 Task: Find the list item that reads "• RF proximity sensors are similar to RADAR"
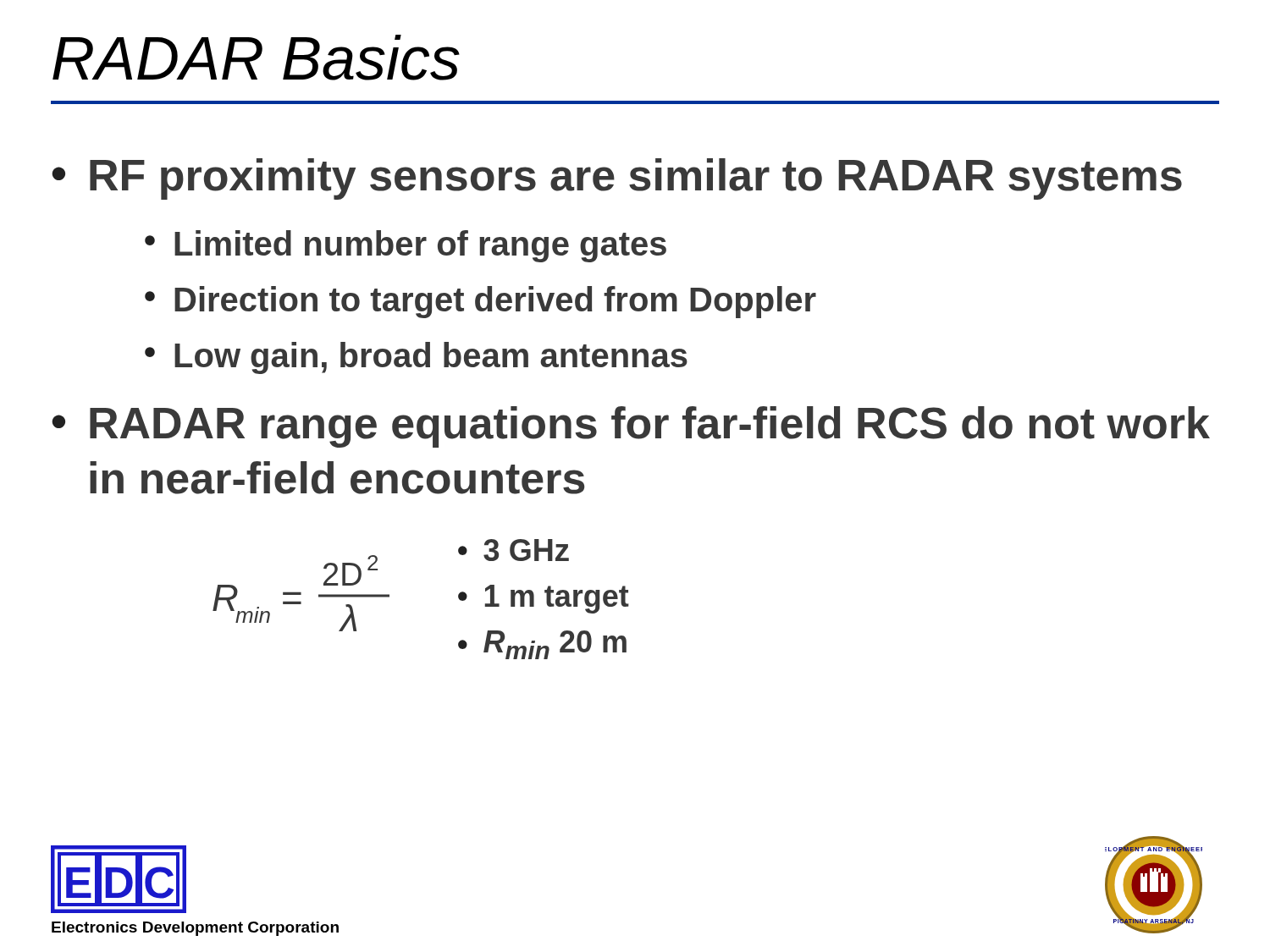coord(617,176)
